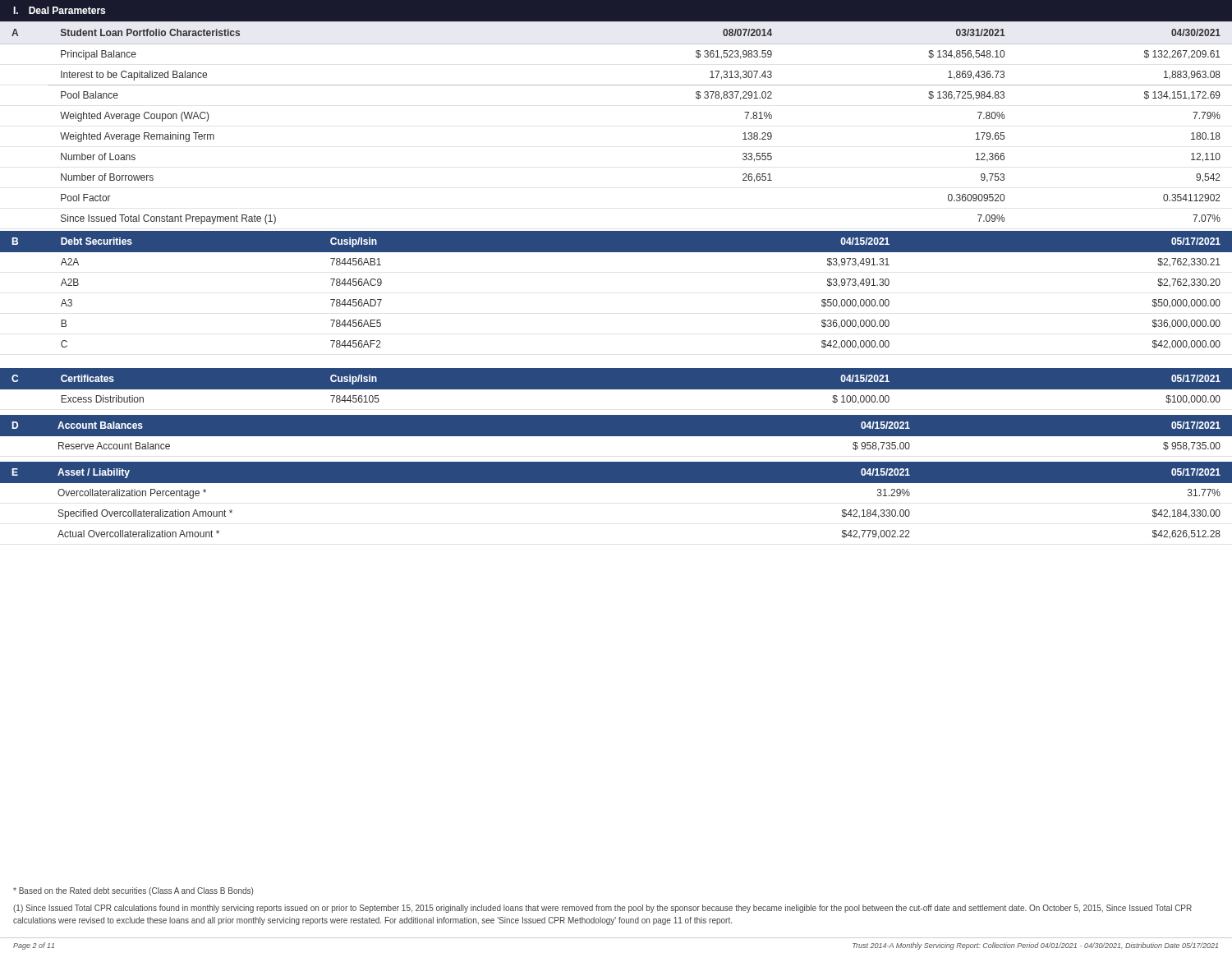
Task: Point to the text block starting "(1) Since Issued Total"
Action: tap(603, 914)
